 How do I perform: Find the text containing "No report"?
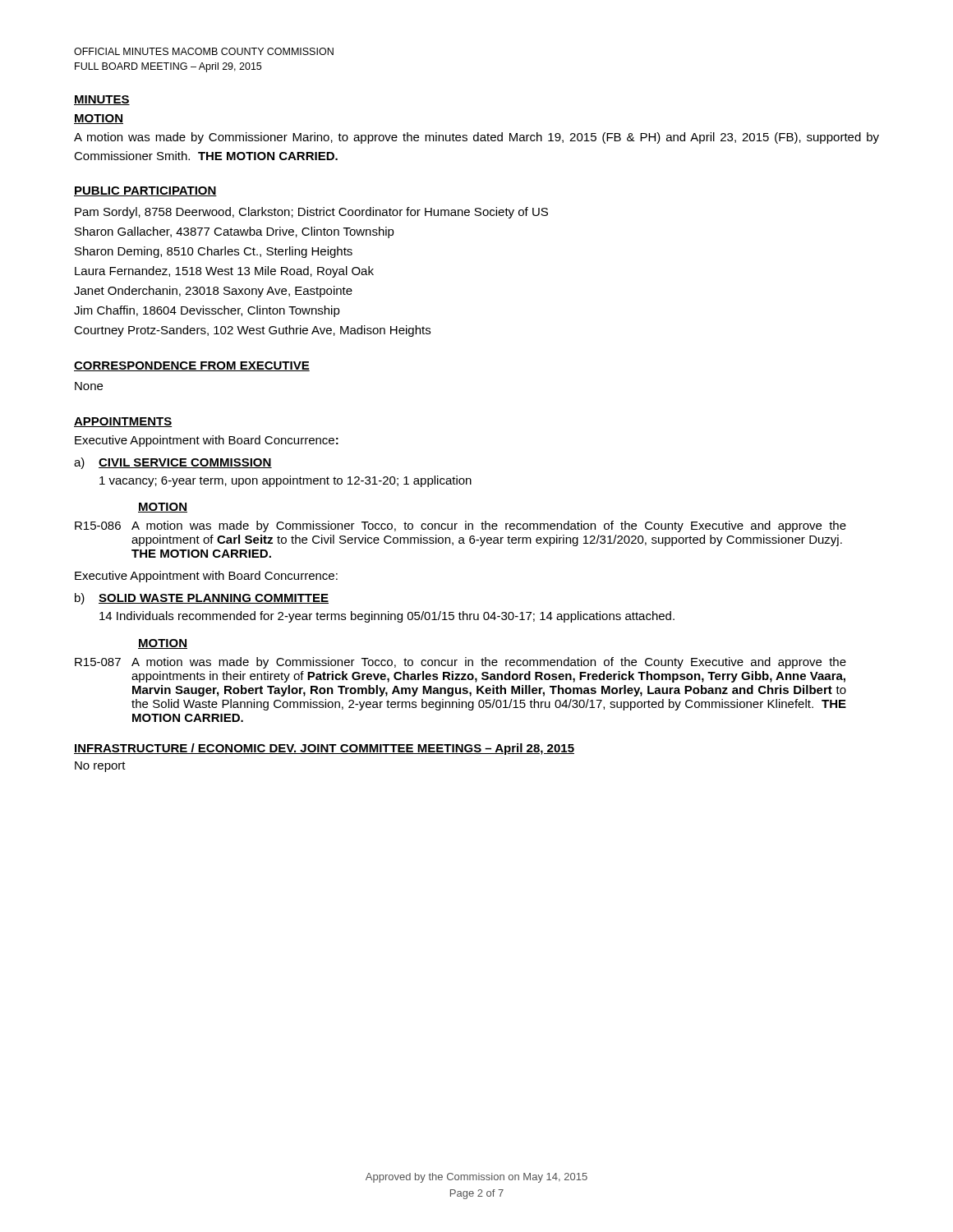(100, 765)
